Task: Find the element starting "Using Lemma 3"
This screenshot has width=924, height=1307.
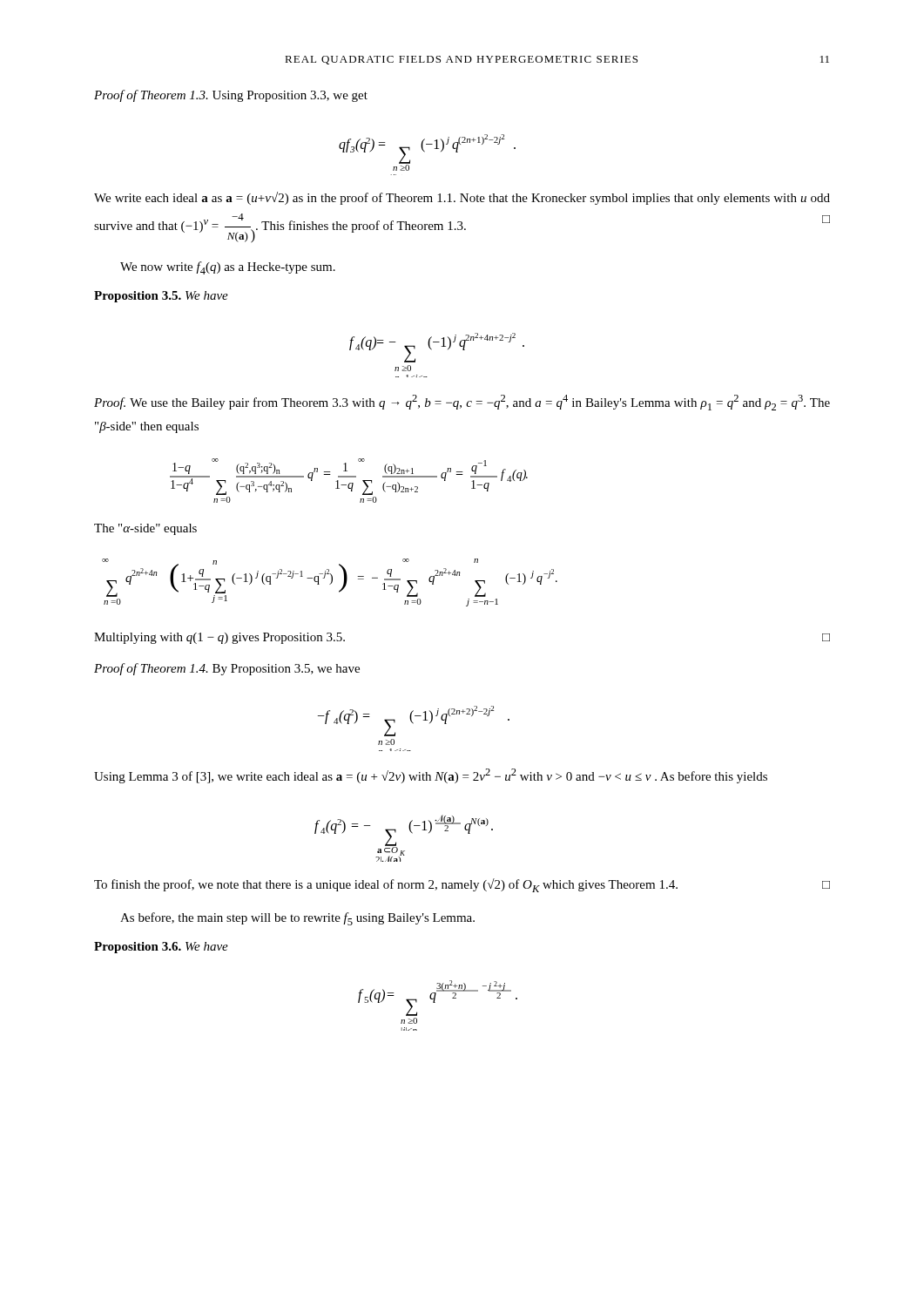Action: 431,774
